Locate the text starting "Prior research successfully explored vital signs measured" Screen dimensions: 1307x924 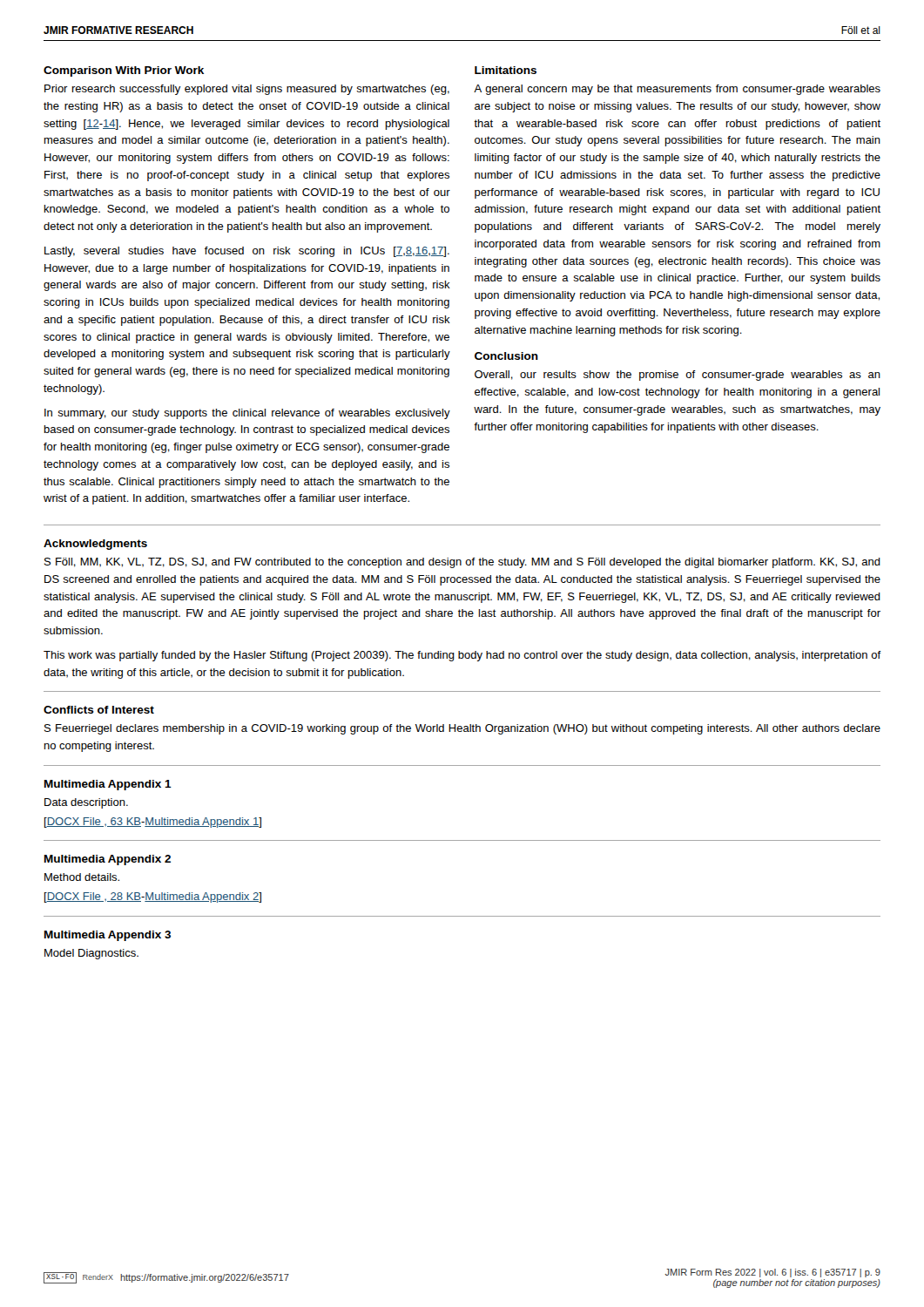[247, 157]
